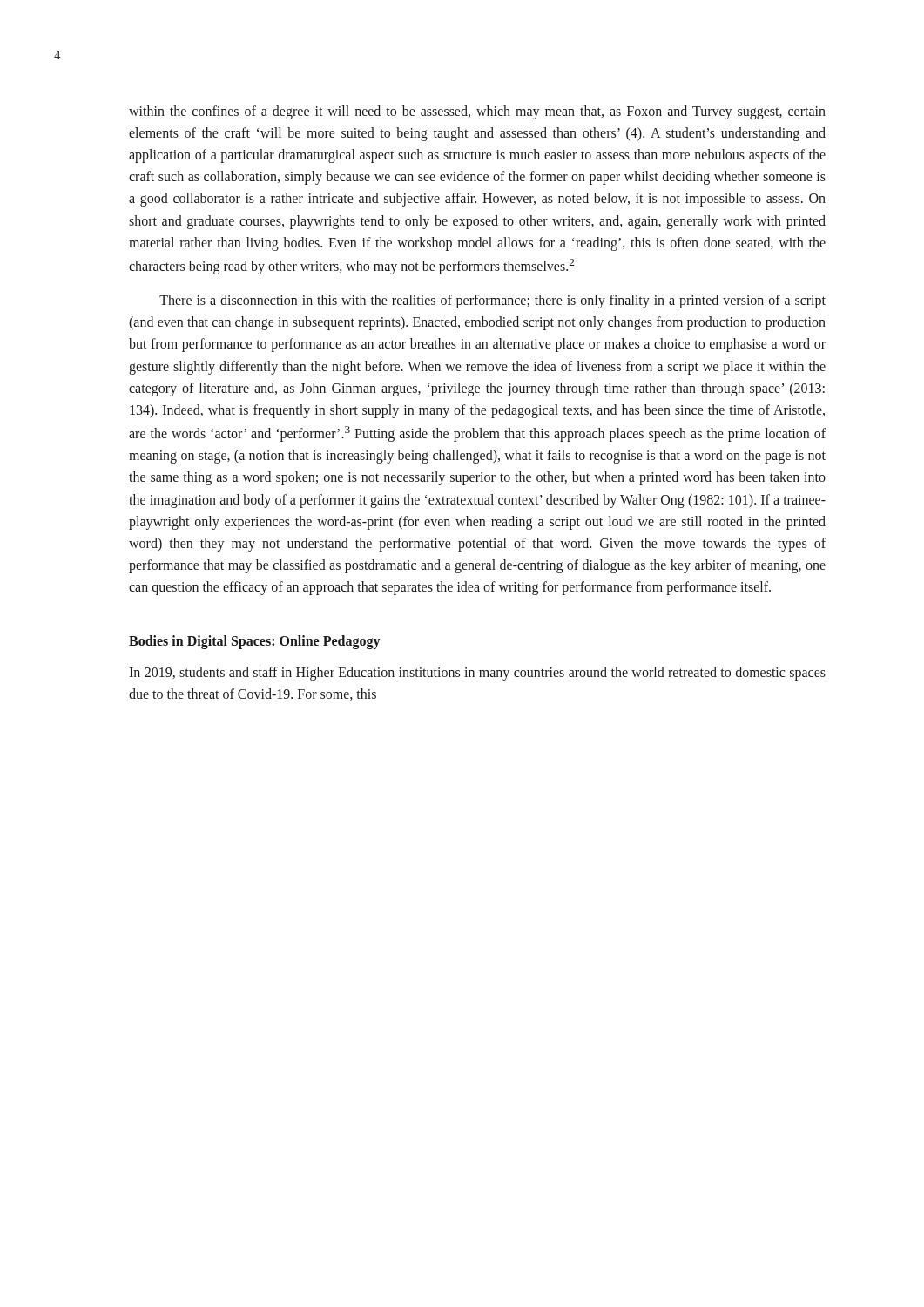Point to the passage starting "There is a disconnection"
924x1307 pixels.
pos(477,444)
